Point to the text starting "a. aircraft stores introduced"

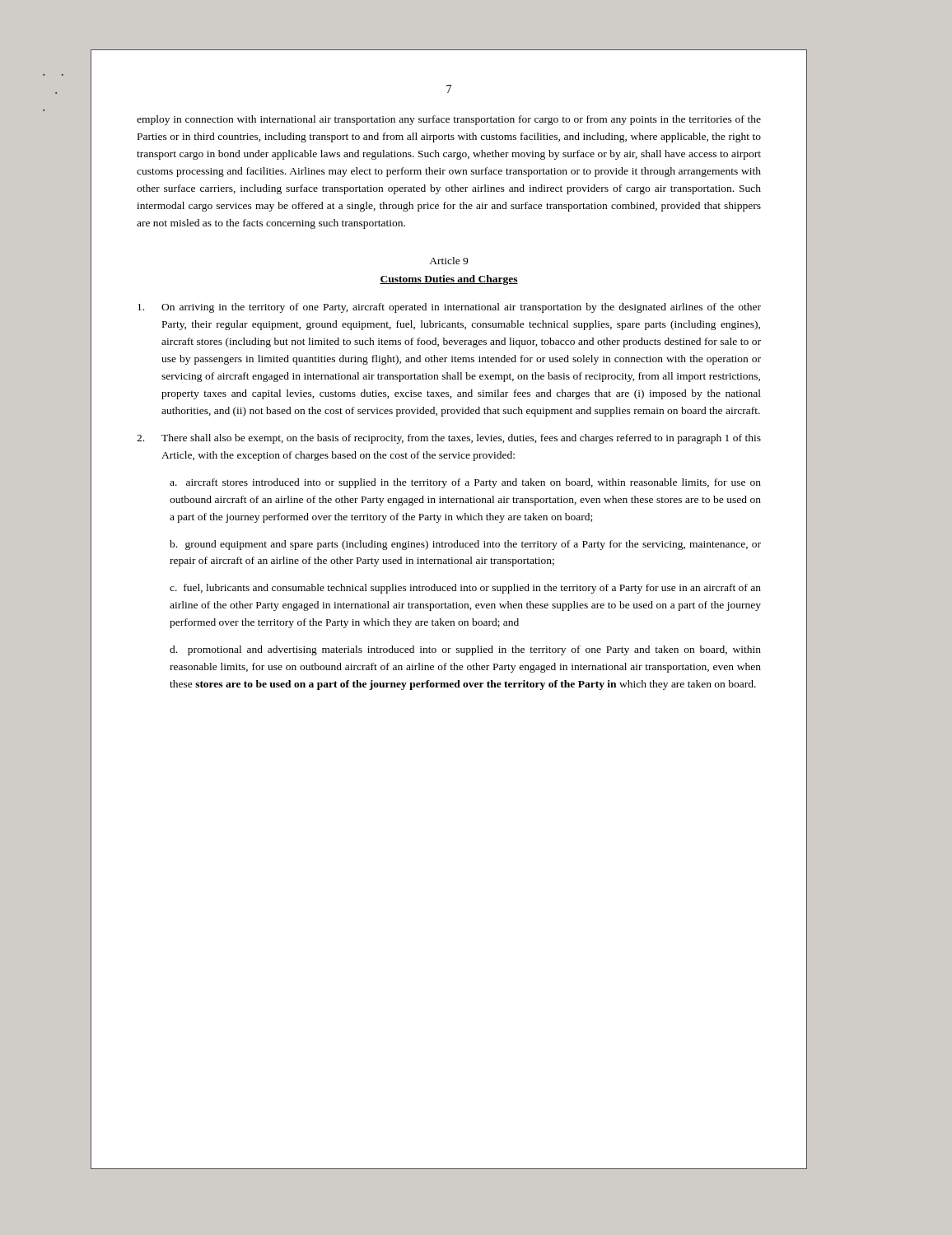tap(465, 499)
